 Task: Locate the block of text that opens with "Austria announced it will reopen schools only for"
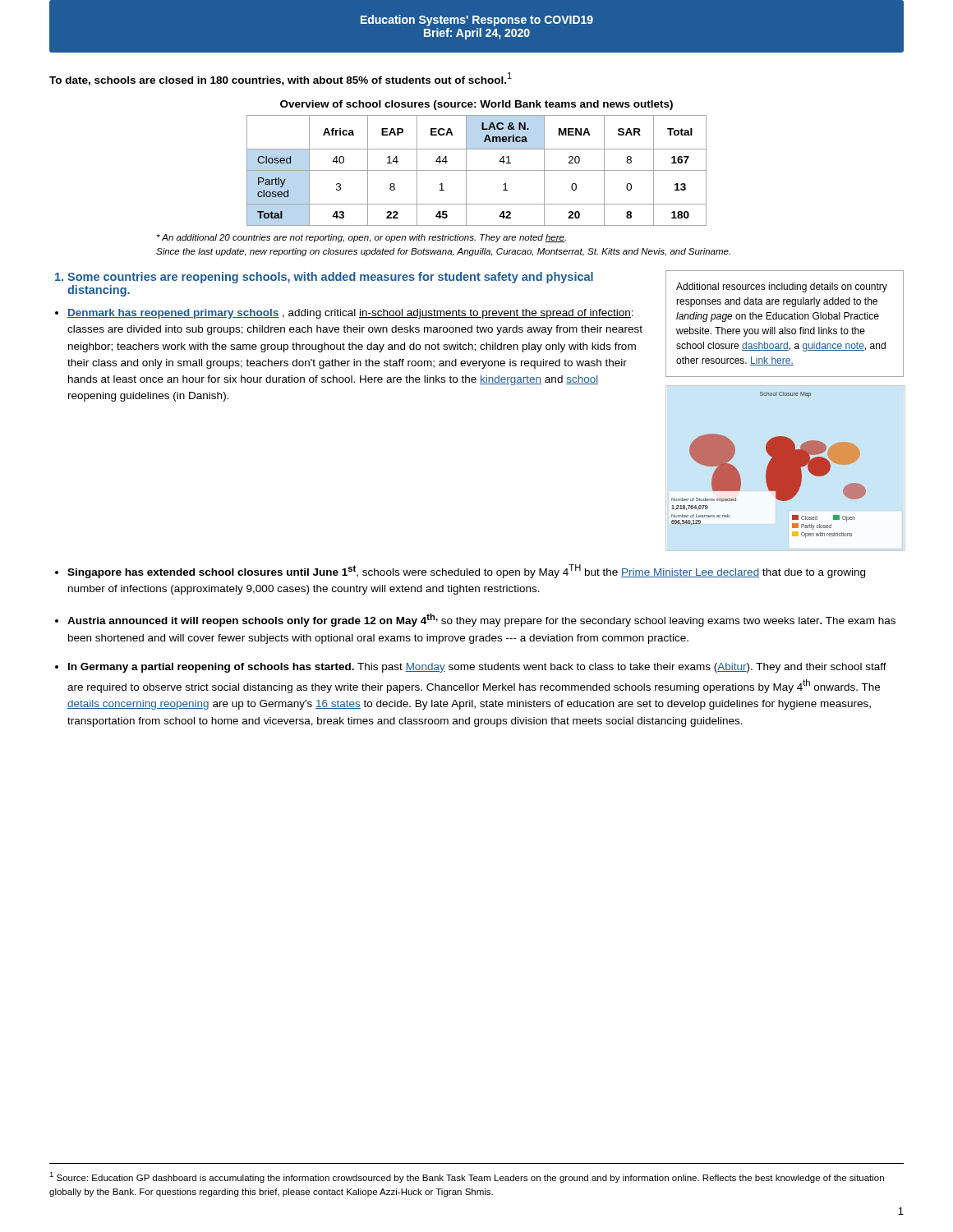482,628
